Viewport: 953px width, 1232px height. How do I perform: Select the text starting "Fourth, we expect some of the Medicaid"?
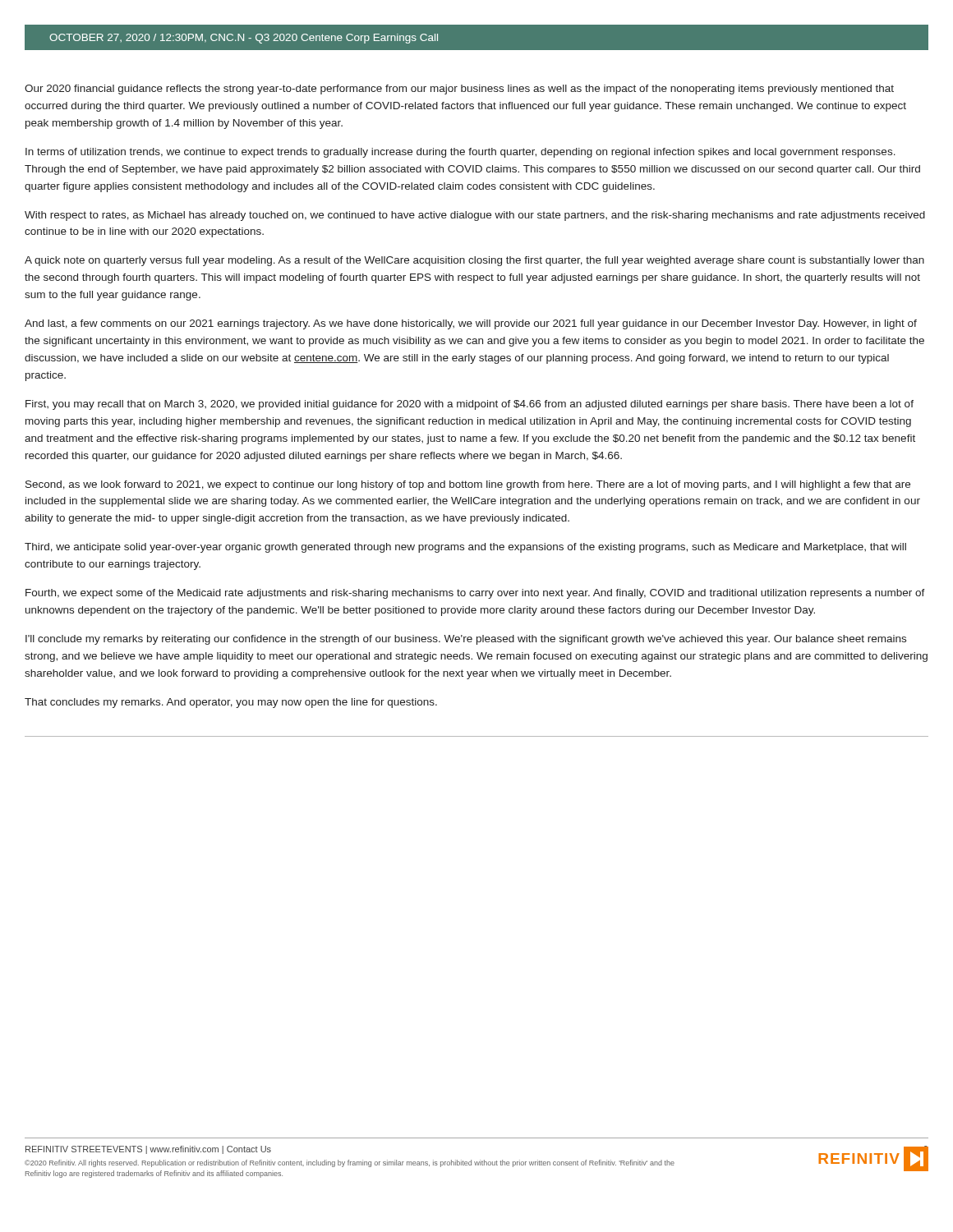click(x=475, y=601)
